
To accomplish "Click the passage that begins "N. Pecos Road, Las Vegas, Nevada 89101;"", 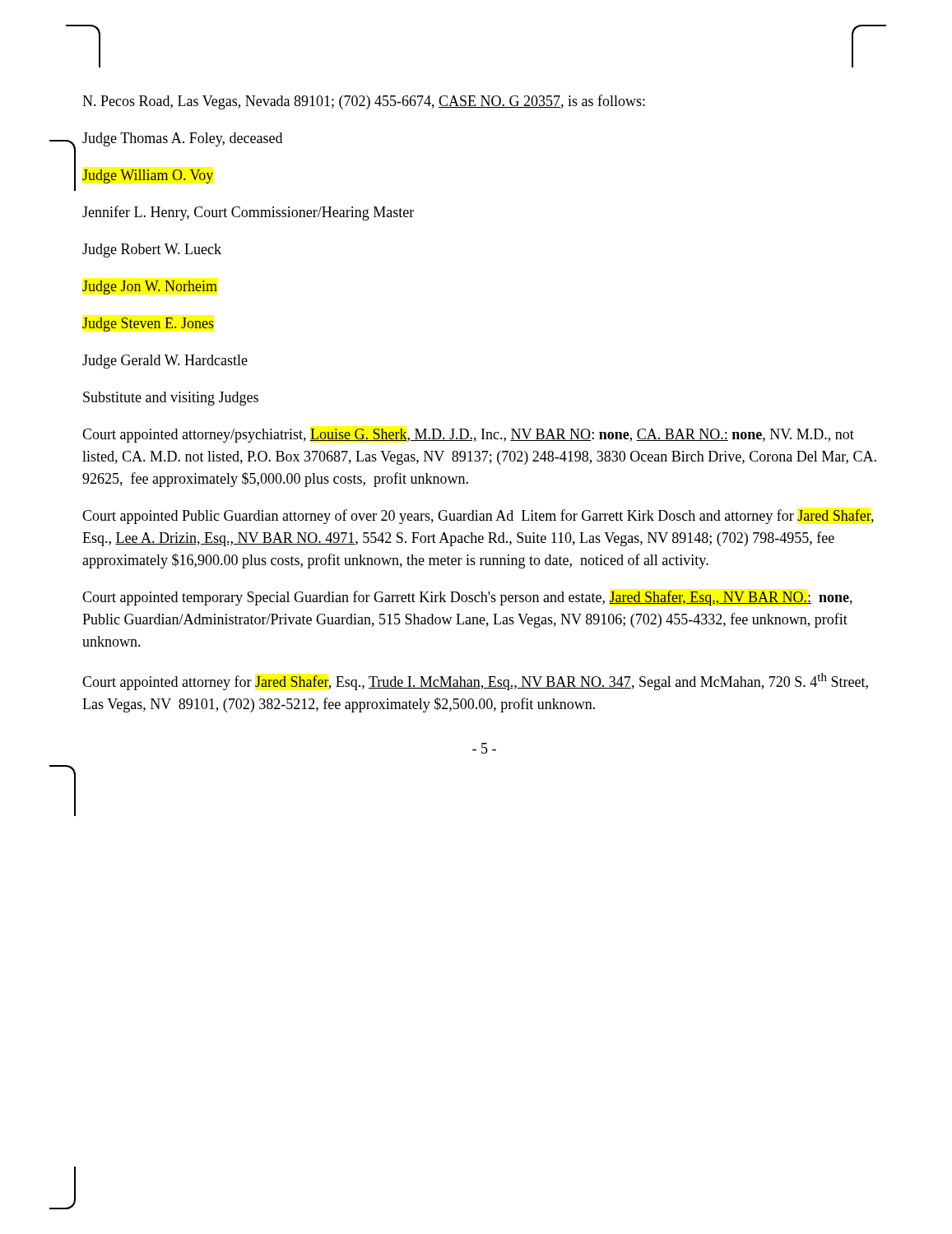I will 364,101.
